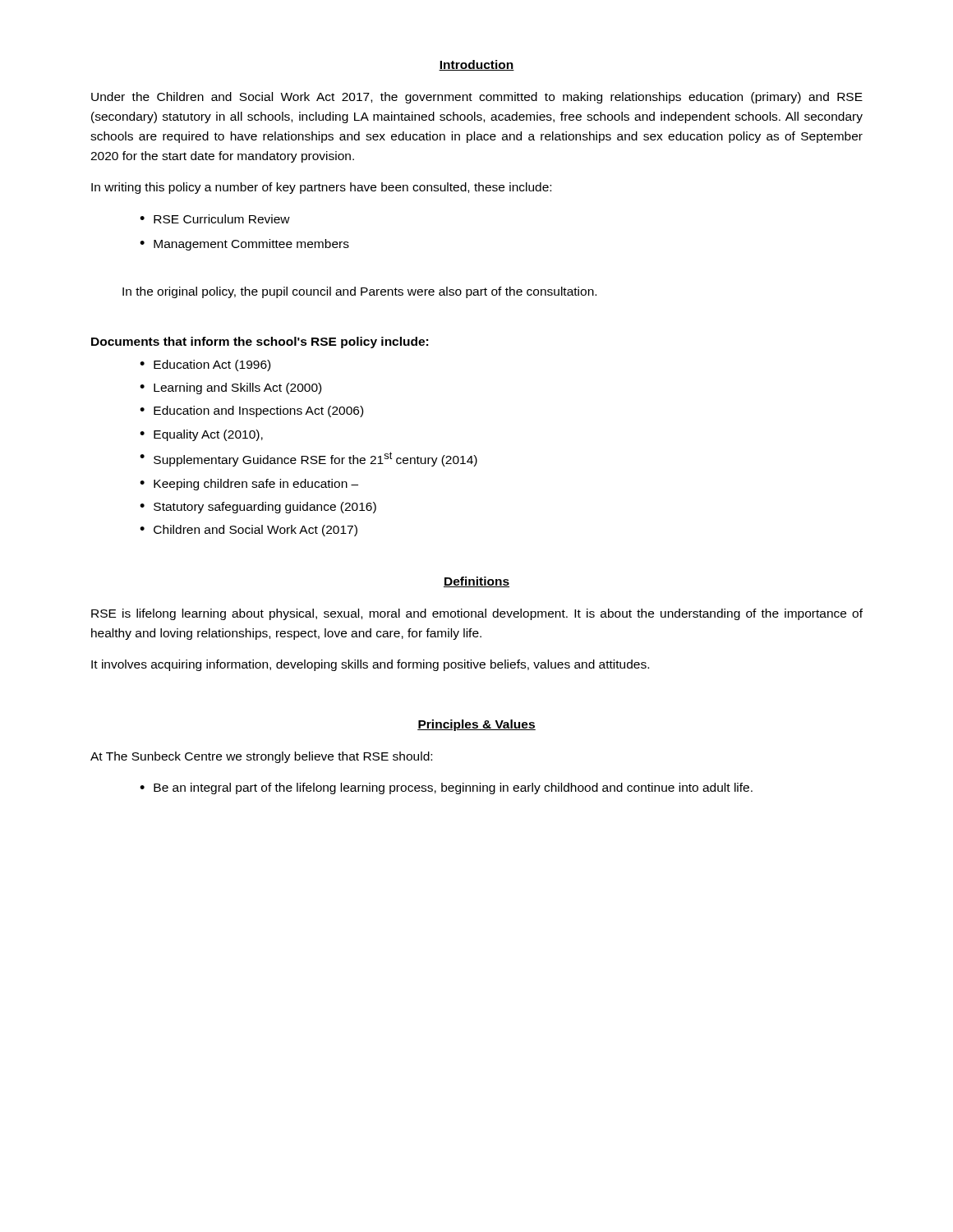Locate the passage starting "• RSE Curriculum Review"
This screenshot has height=1232, width=953.
(x=215, y=219)
